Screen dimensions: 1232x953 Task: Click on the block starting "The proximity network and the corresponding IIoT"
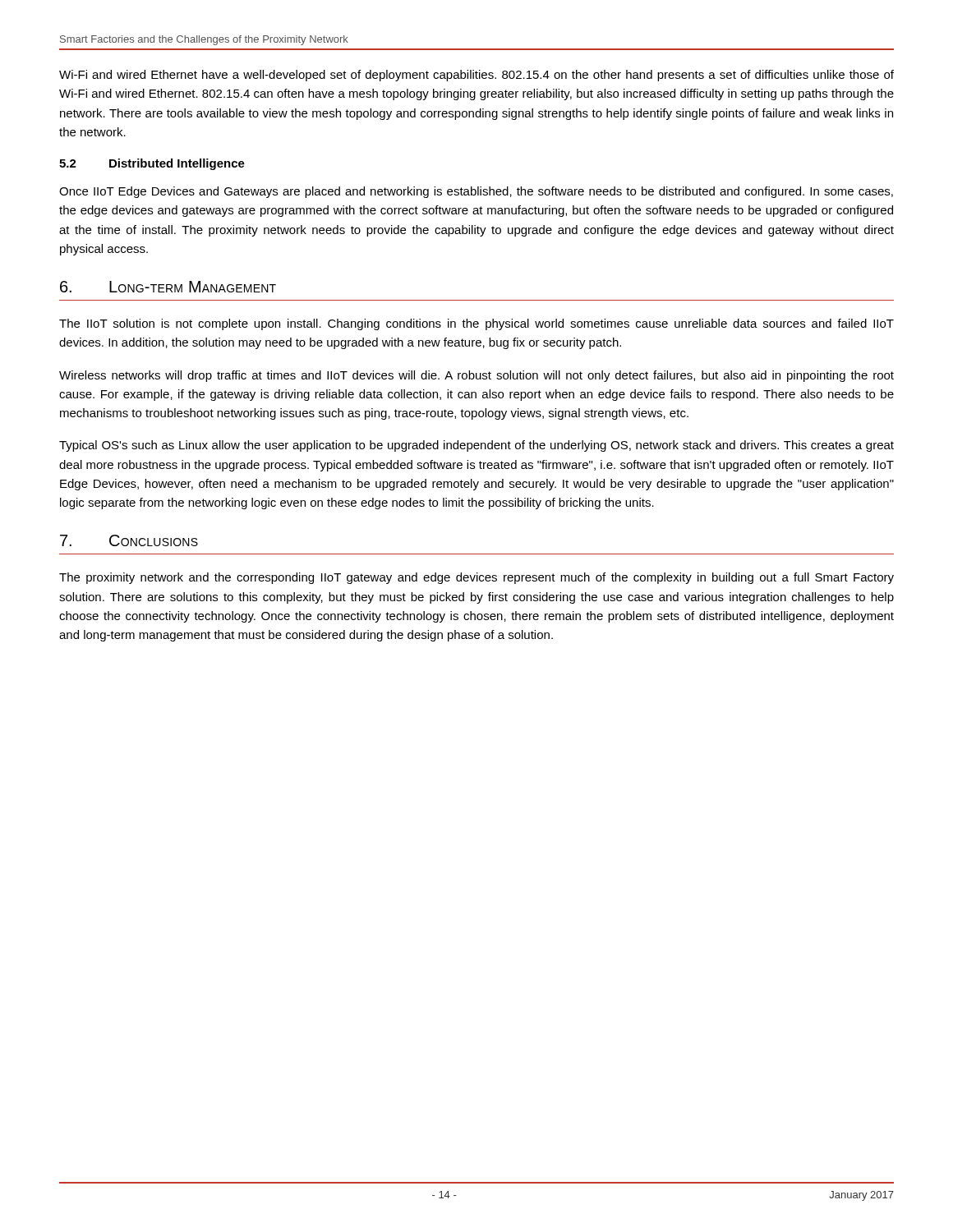pyautogui.click(x=476, y=606)
